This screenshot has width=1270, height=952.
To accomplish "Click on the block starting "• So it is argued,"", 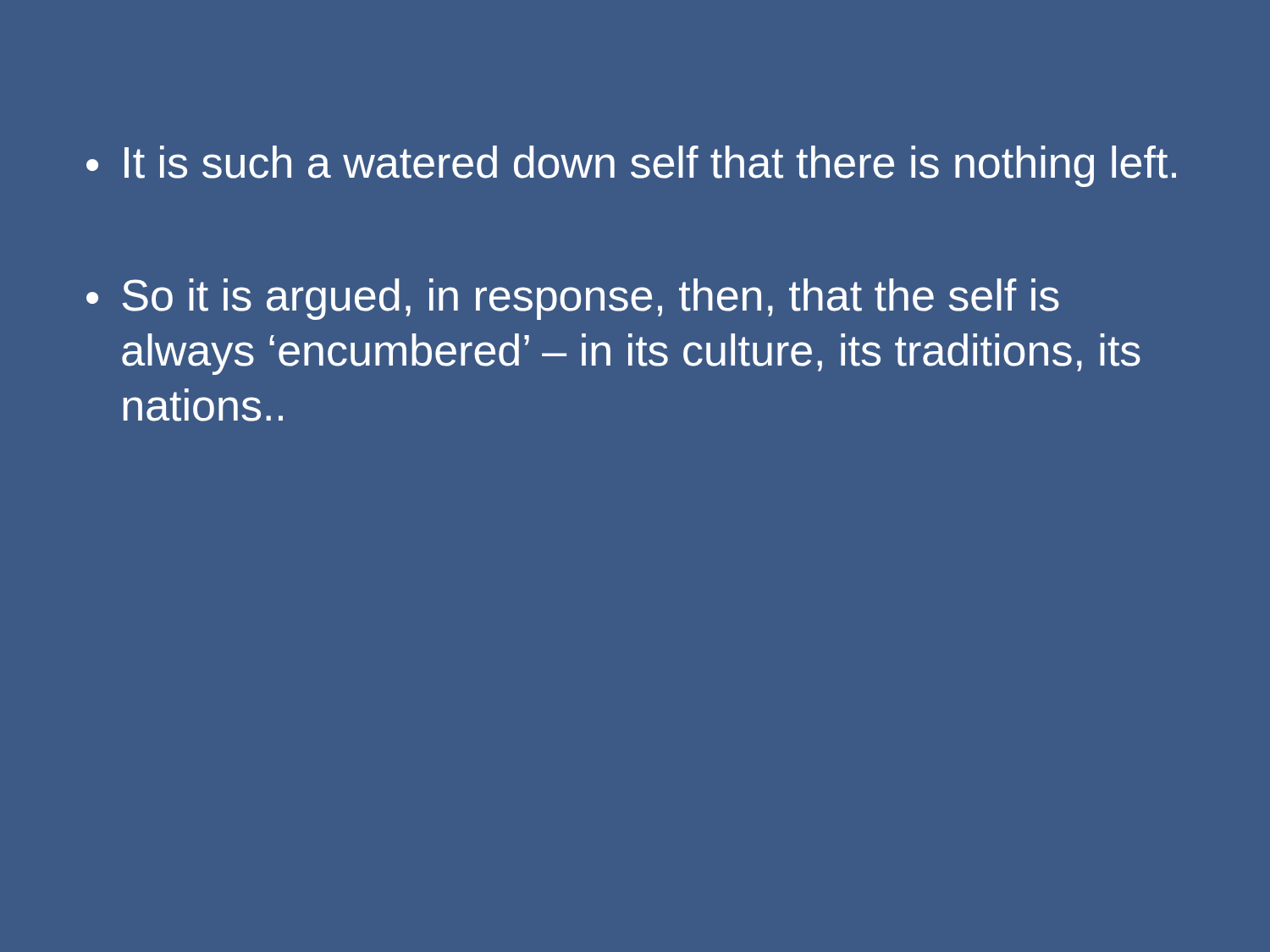I will 635,351.
